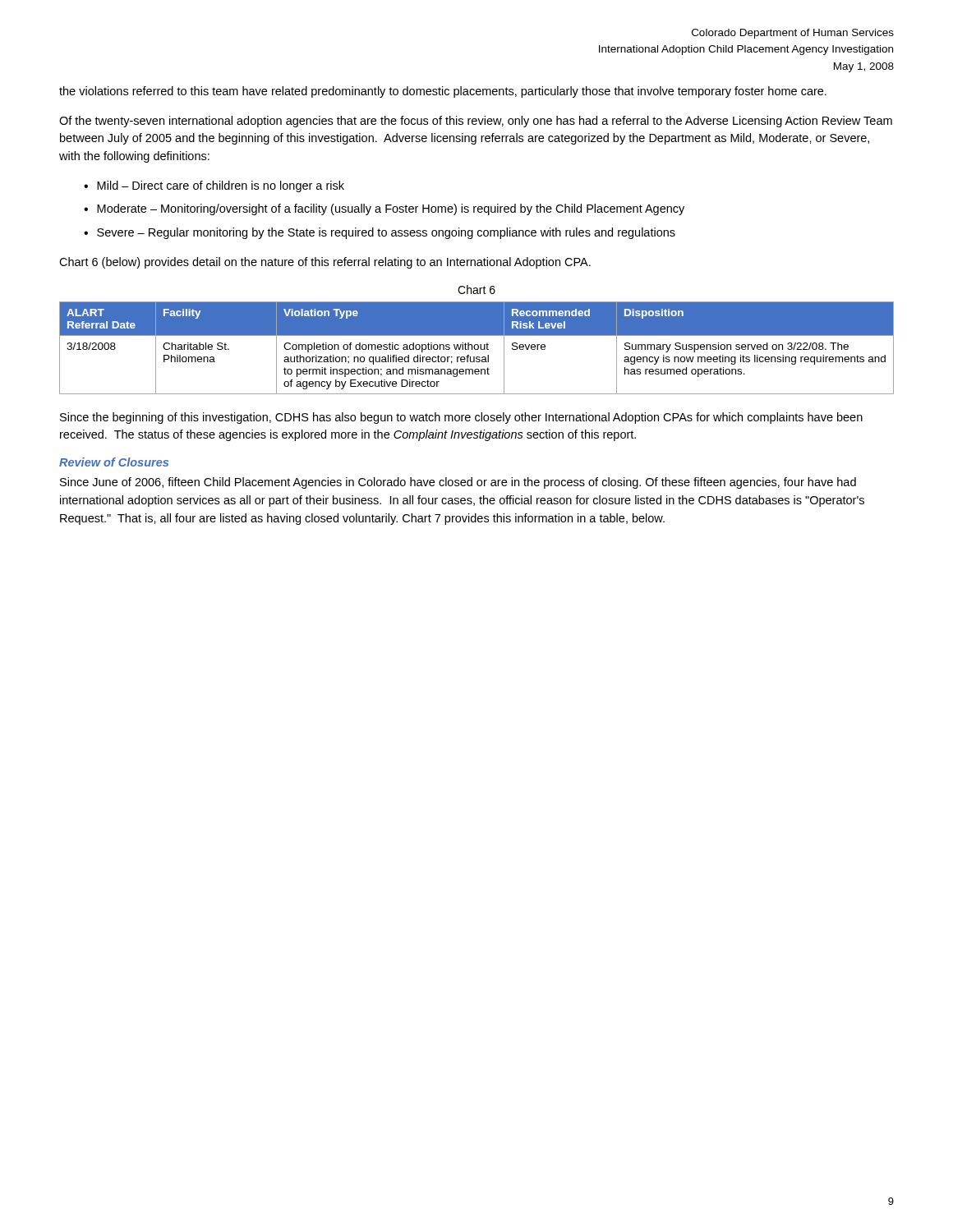The image size is (953, 1232).
Task: Point to the block beginning "Chart 6 (below) provides"
Action: pyautogui.click(x=325, y=262)
